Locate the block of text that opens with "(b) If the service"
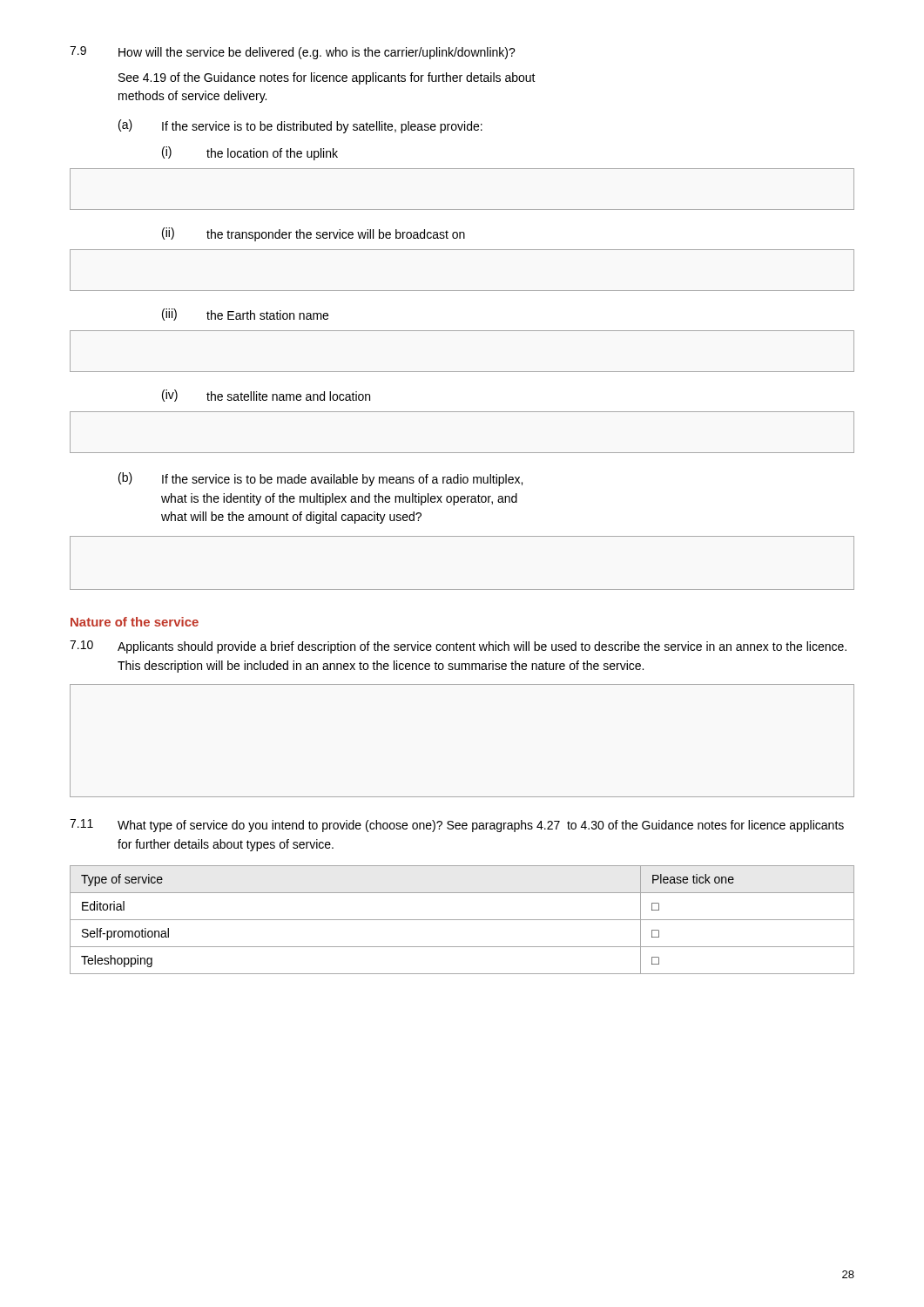Viewport: 924px width, 1307px height. [486, 499]
